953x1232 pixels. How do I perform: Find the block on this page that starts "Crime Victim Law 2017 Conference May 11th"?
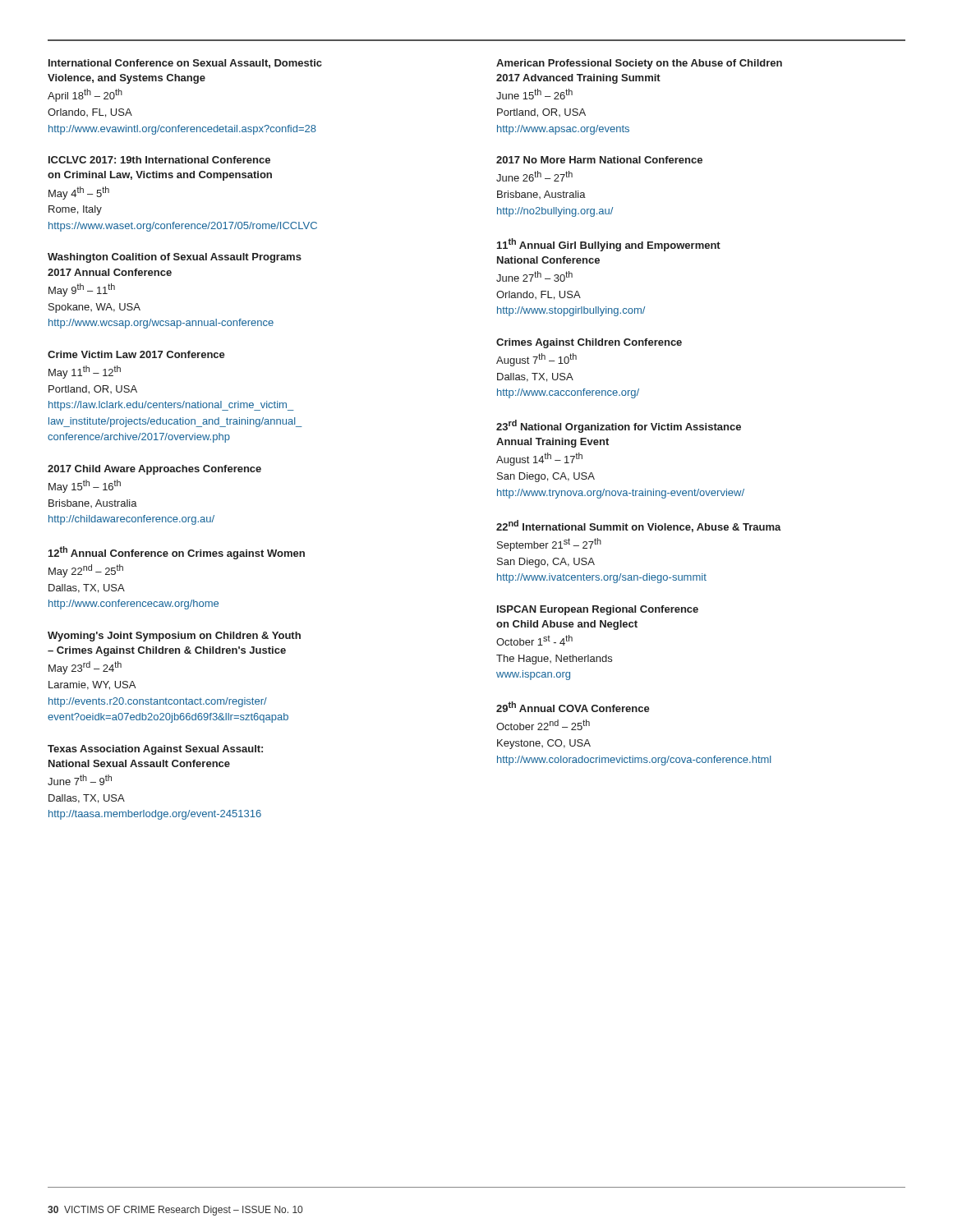[x=252, y=395]
